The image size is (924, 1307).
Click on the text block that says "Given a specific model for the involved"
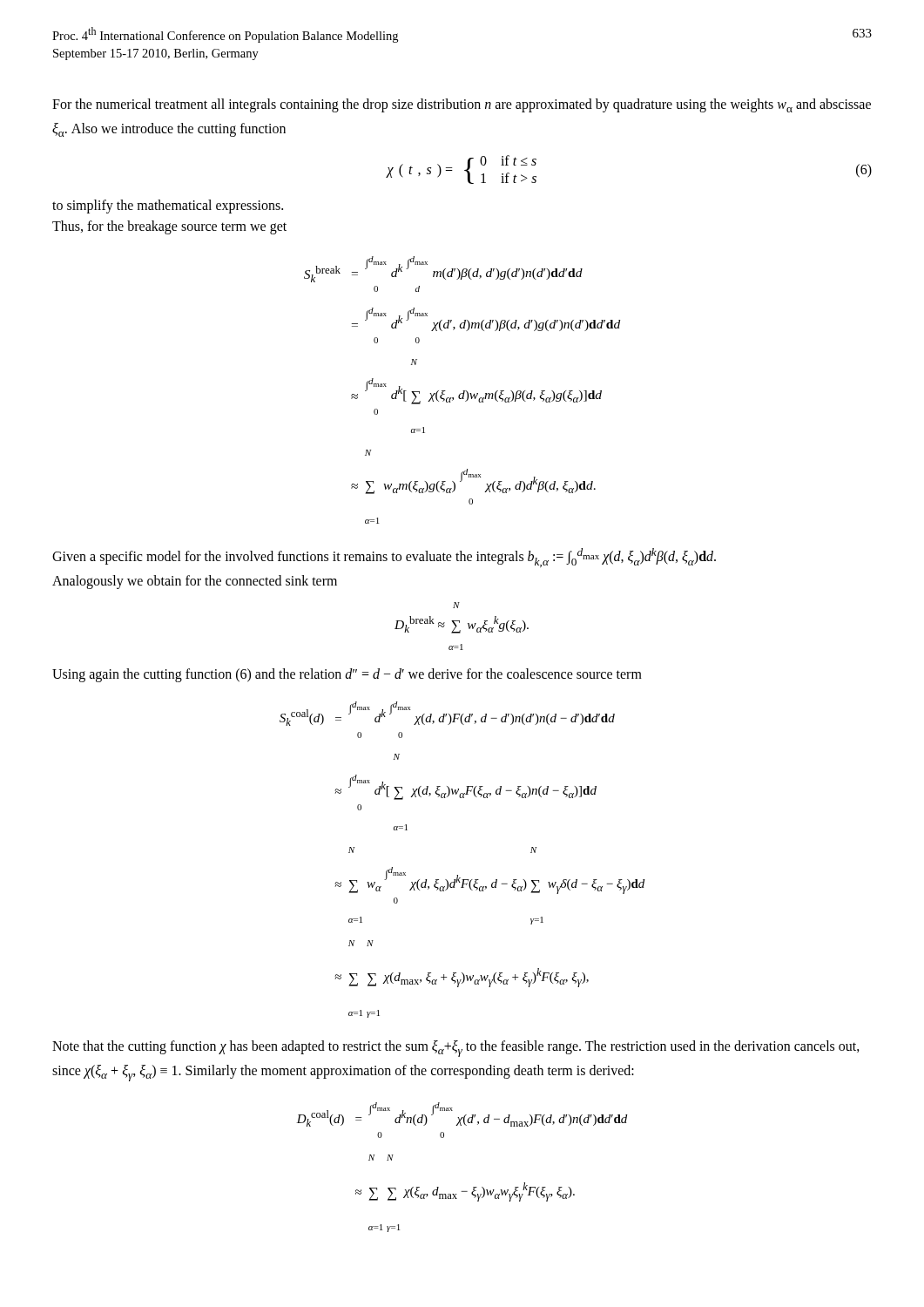coord(385,567)
